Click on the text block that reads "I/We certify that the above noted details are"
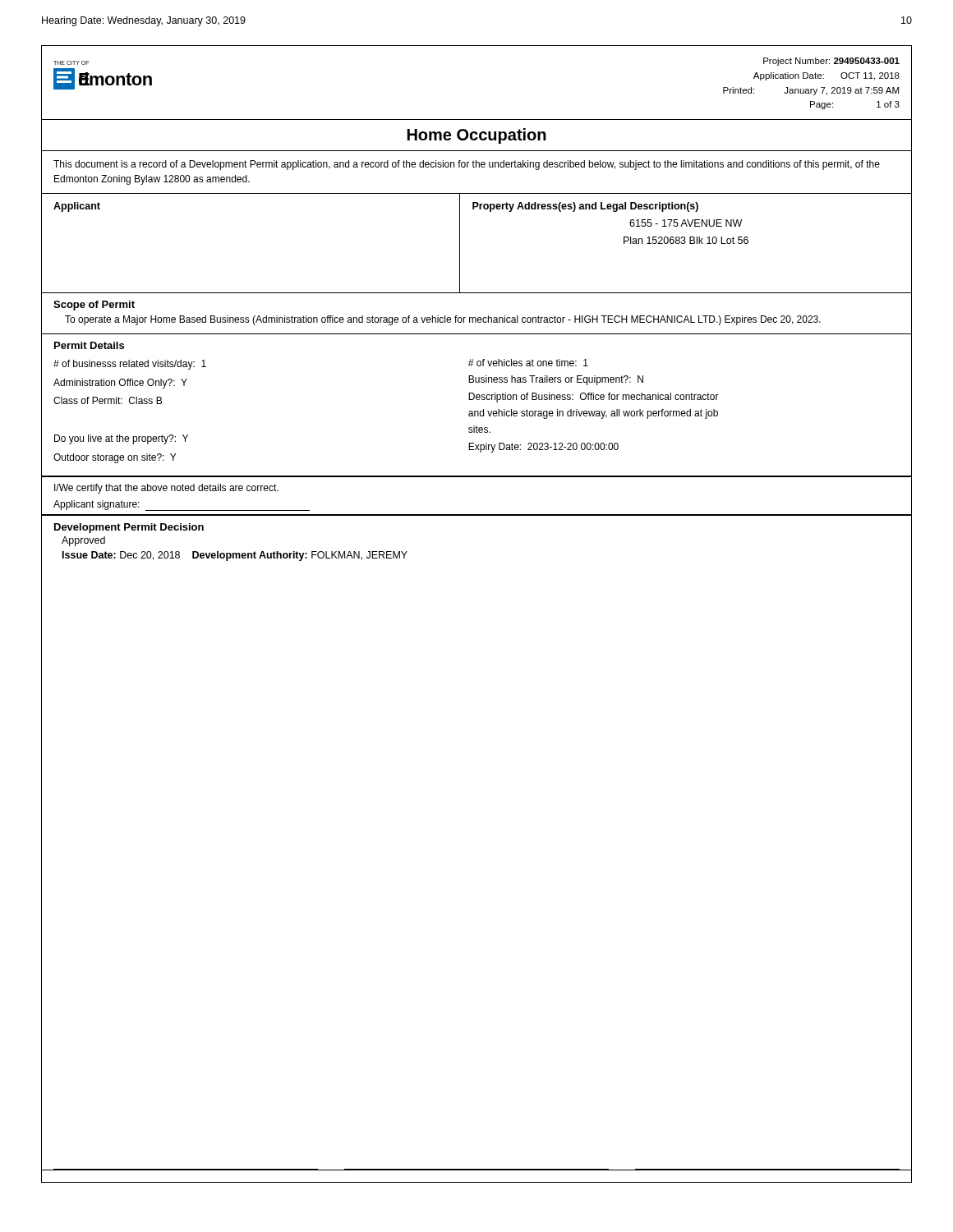Viewport: 953px width, 1232px height. 166,488
